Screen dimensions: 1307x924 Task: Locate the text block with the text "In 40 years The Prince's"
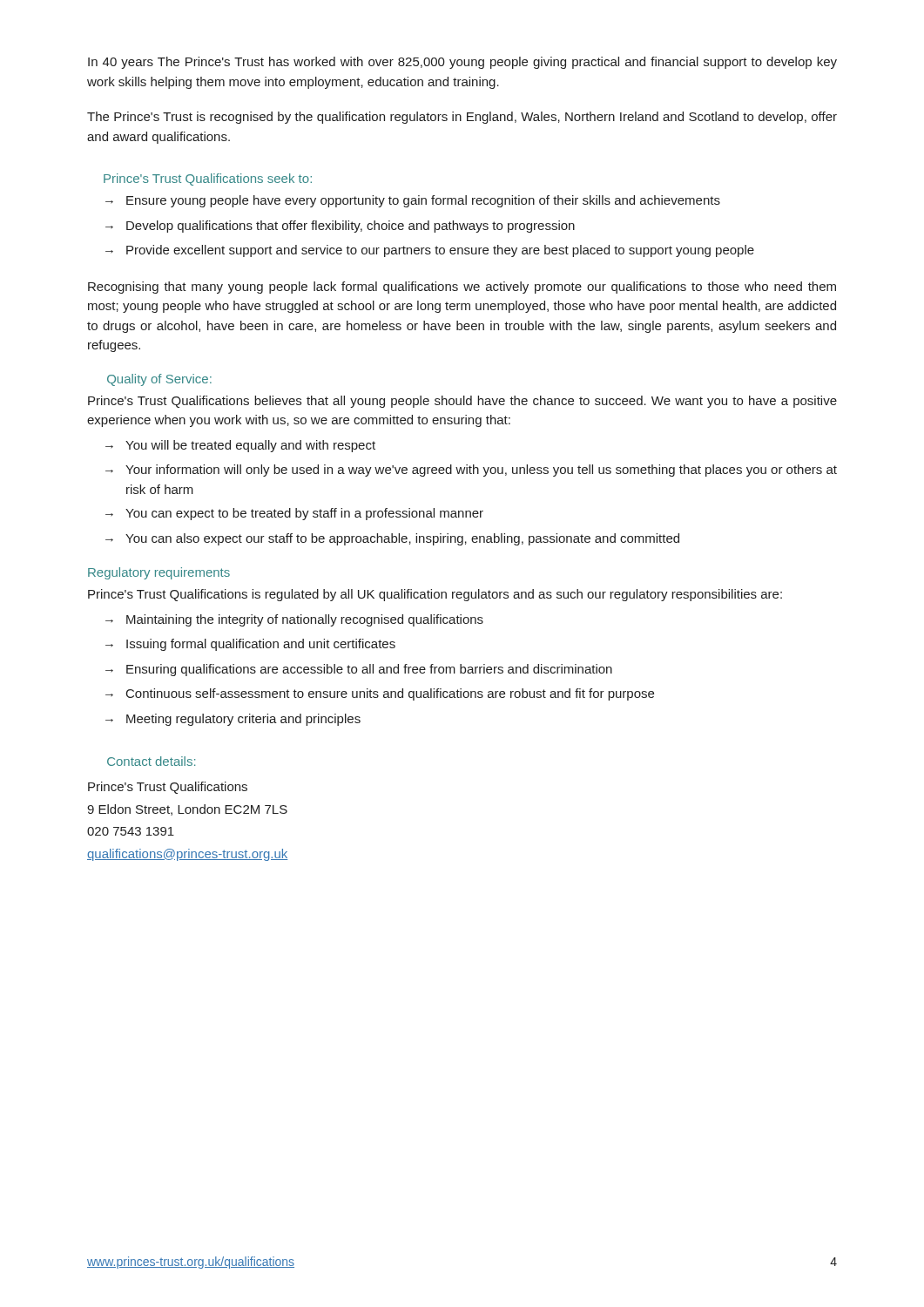[x=462, y=72]
